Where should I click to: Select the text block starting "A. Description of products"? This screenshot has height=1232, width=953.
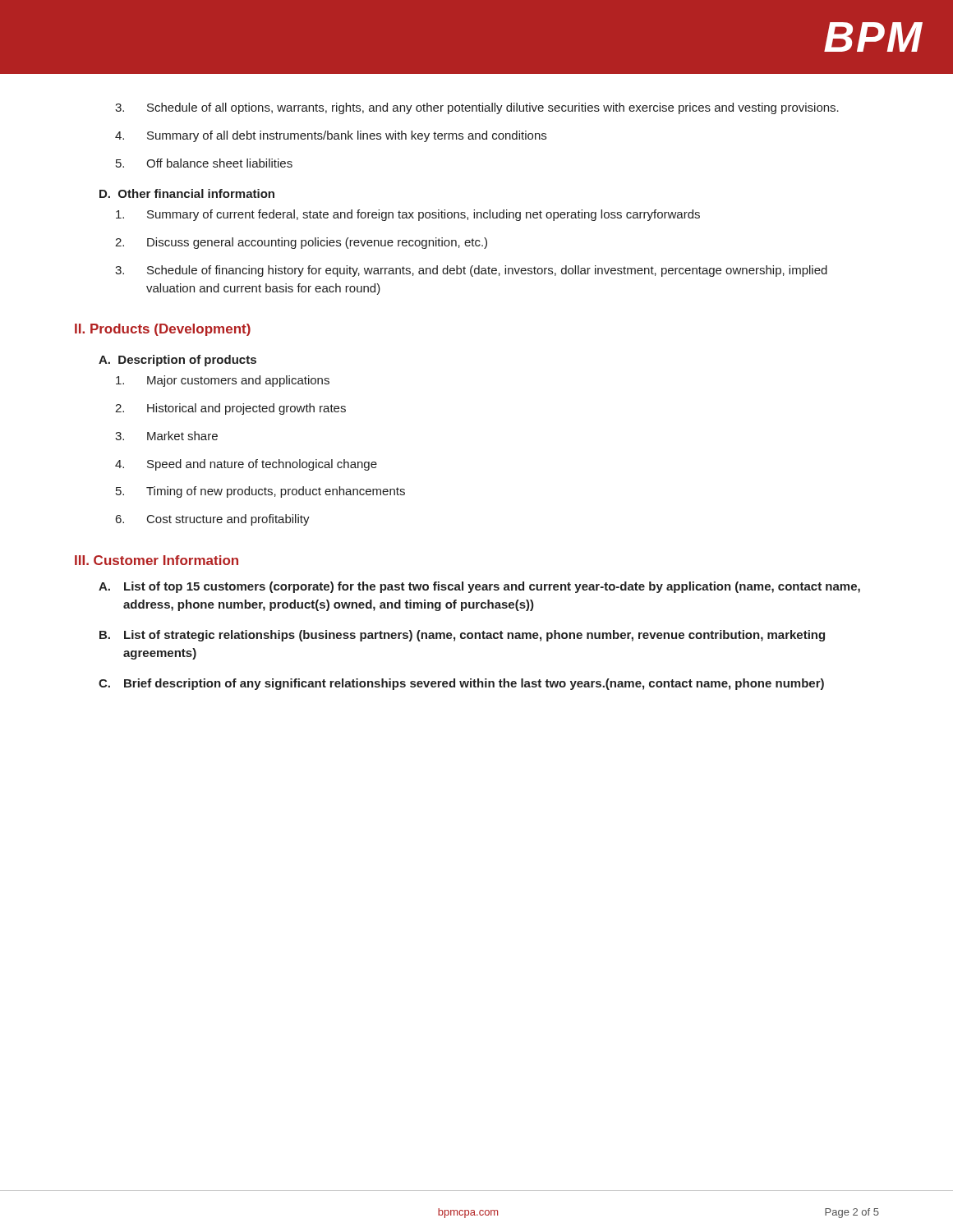point(178,360)
